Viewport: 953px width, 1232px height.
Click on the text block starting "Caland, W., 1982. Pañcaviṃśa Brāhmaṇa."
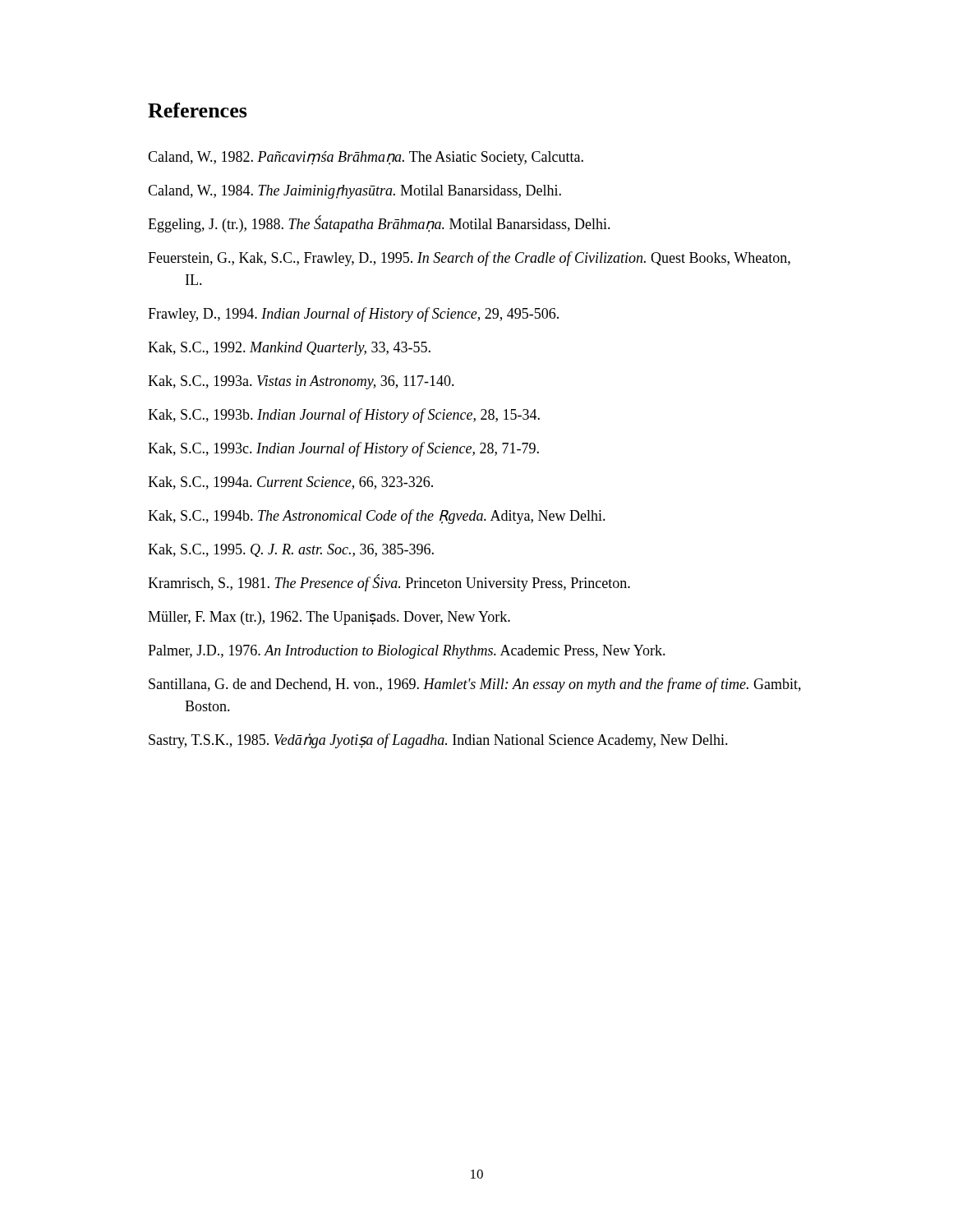pyautogui.click(x=366, y=157)
